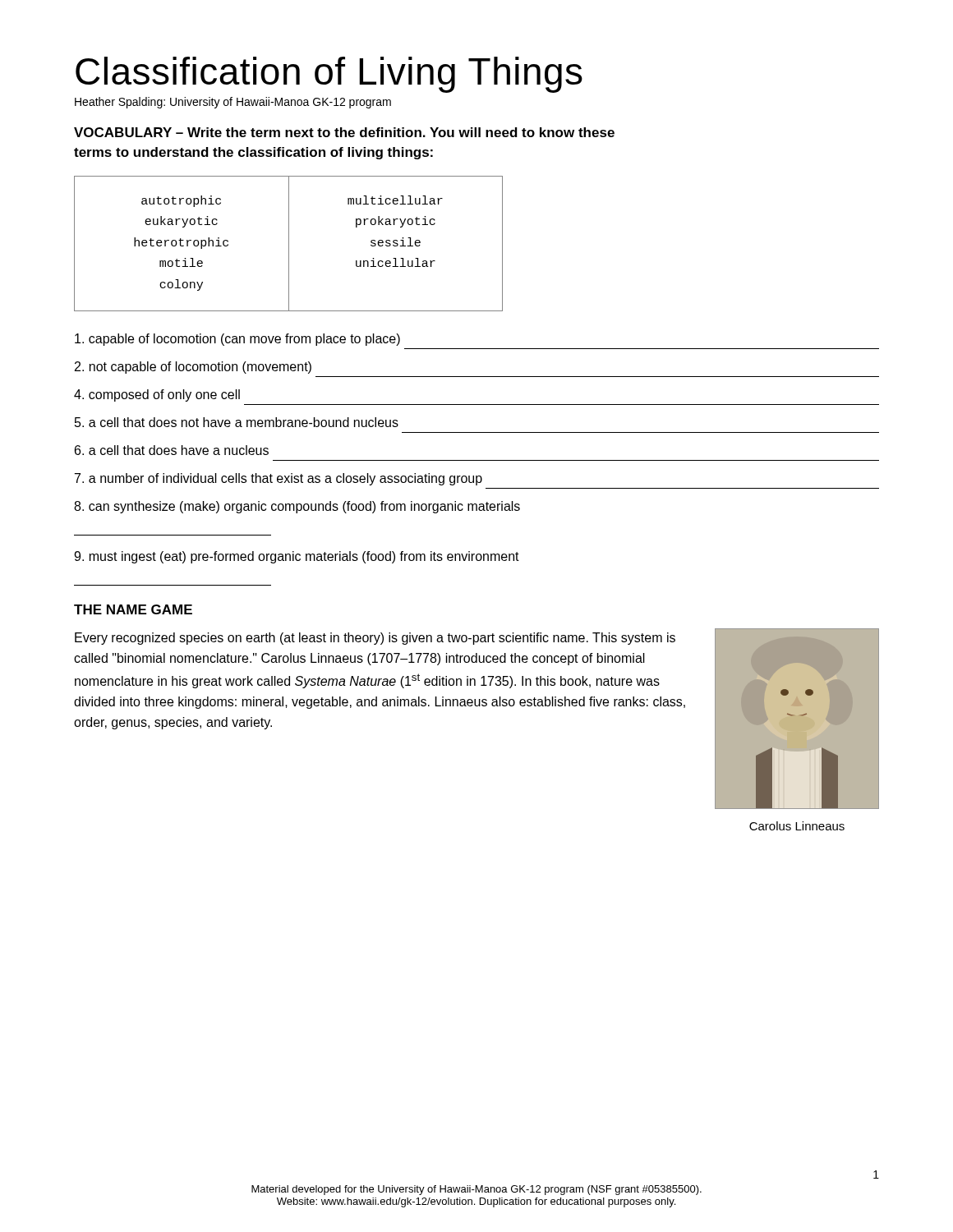The height and width of the screenshot is (1232, 953).
Task: Click the passage that begins "Heather Spalding: University of"
Action: (x=233, y=102)
